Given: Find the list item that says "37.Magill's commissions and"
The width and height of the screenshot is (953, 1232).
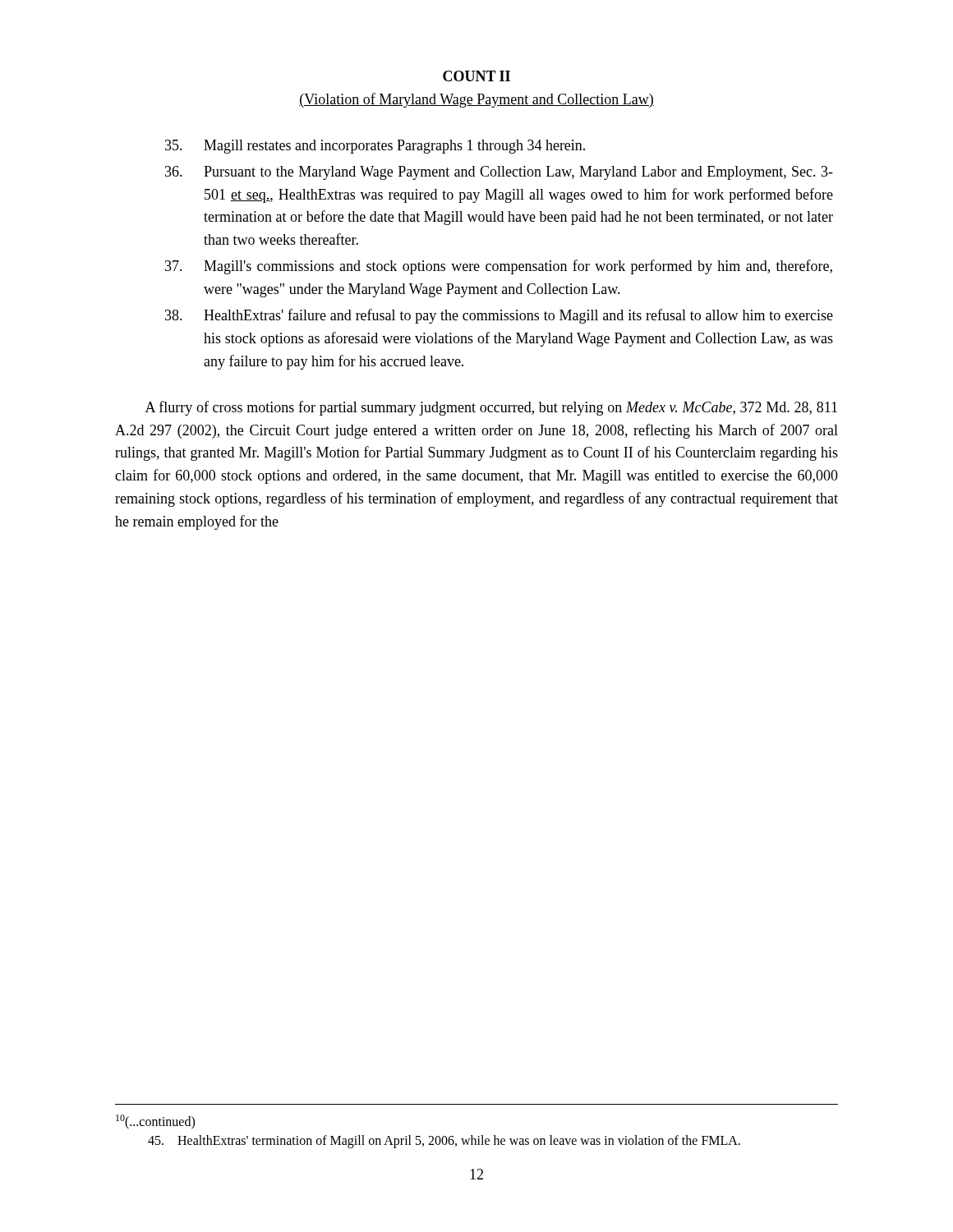Looking at the screenshot, I should coord(499,279).
